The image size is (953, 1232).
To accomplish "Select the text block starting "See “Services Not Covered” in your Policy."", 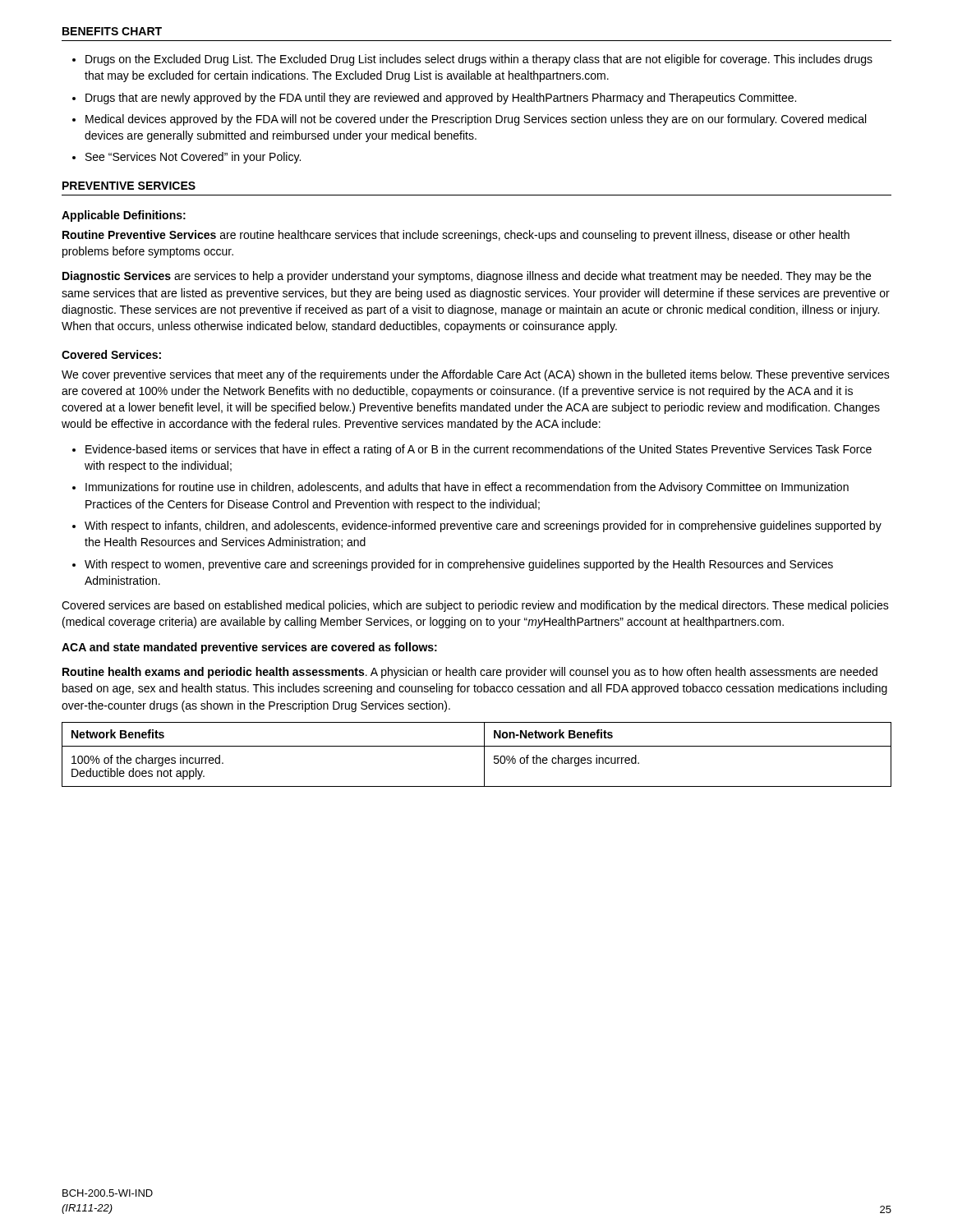I will coord(193,158).
